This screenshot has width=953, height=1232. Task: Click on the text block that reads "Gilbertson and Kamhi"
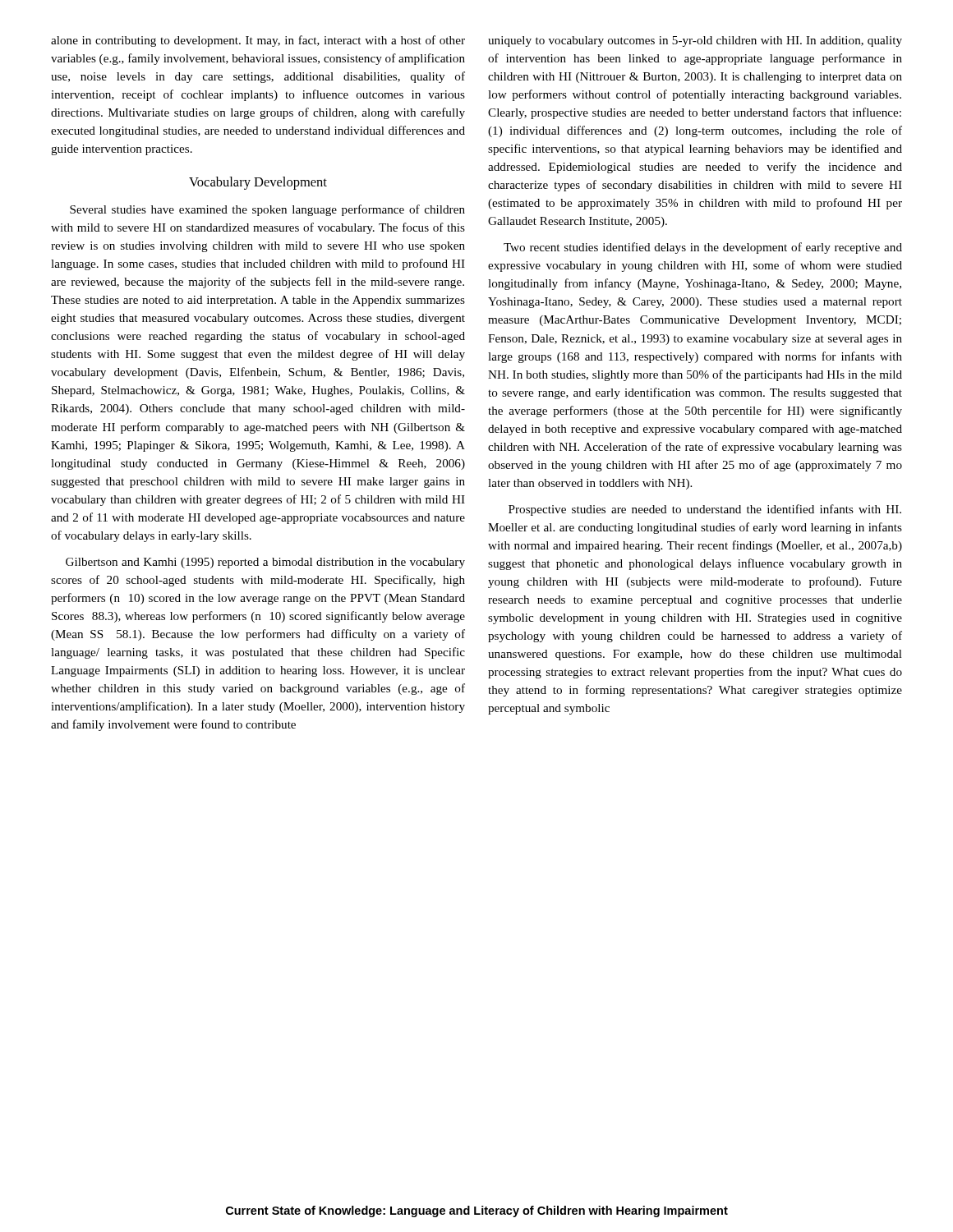(x=258, y=643)
